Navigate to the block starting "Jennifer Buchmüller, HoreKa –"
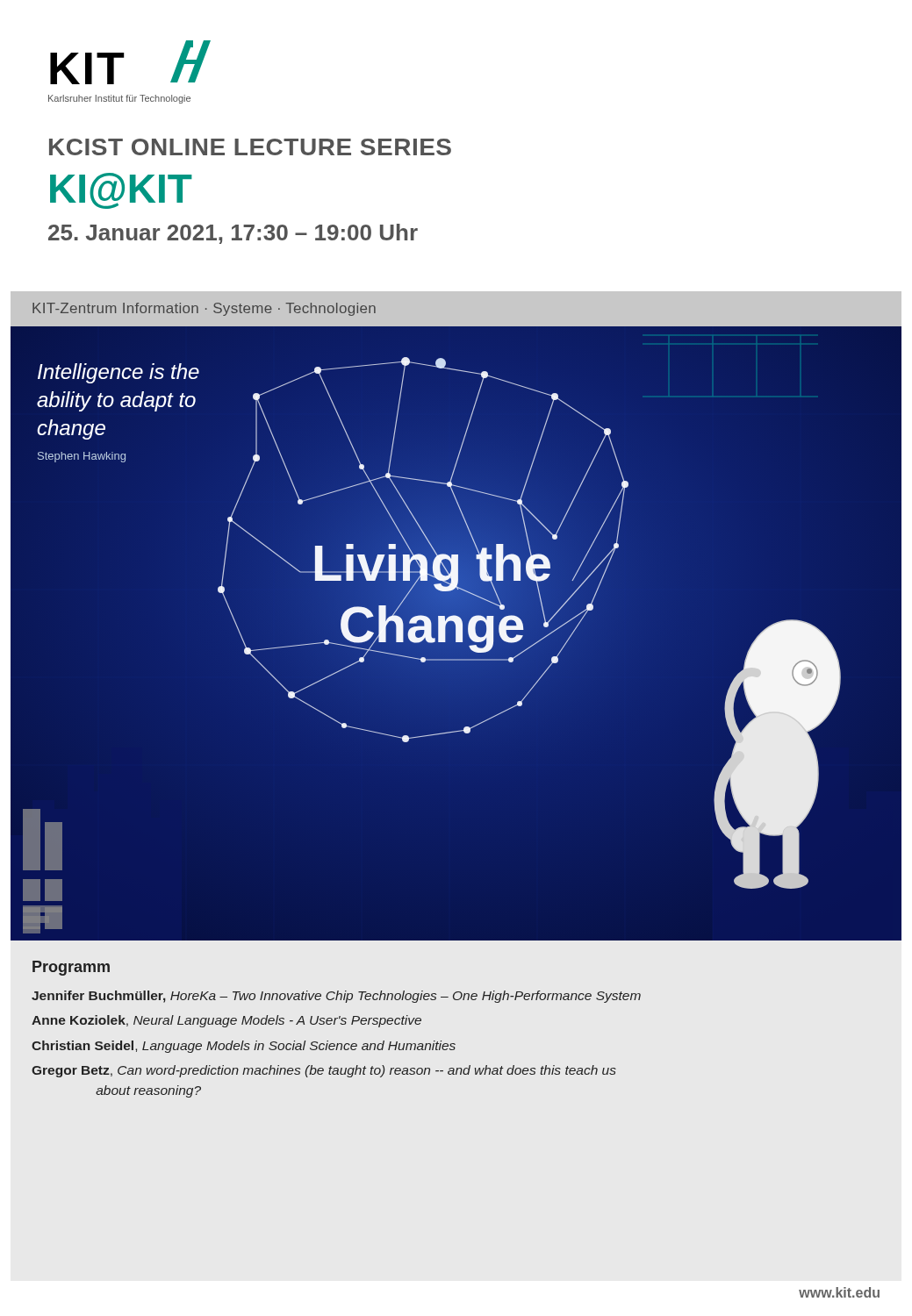912x1316 pixels. (336, 995)
